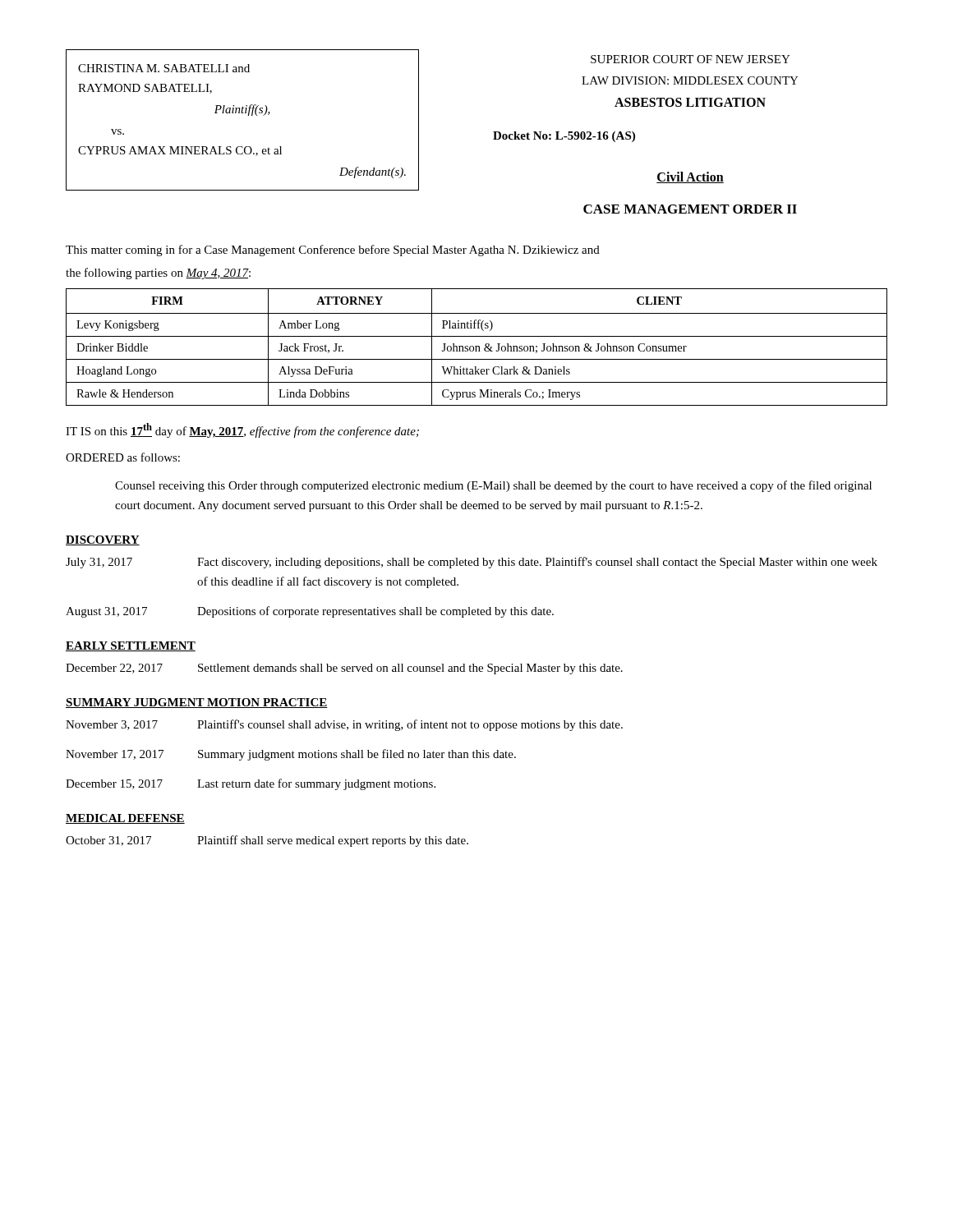Locate the text containing "ORDERED as follows:"
The height and width of the screenshot is (1232, 953).
[x=123, y=458]
